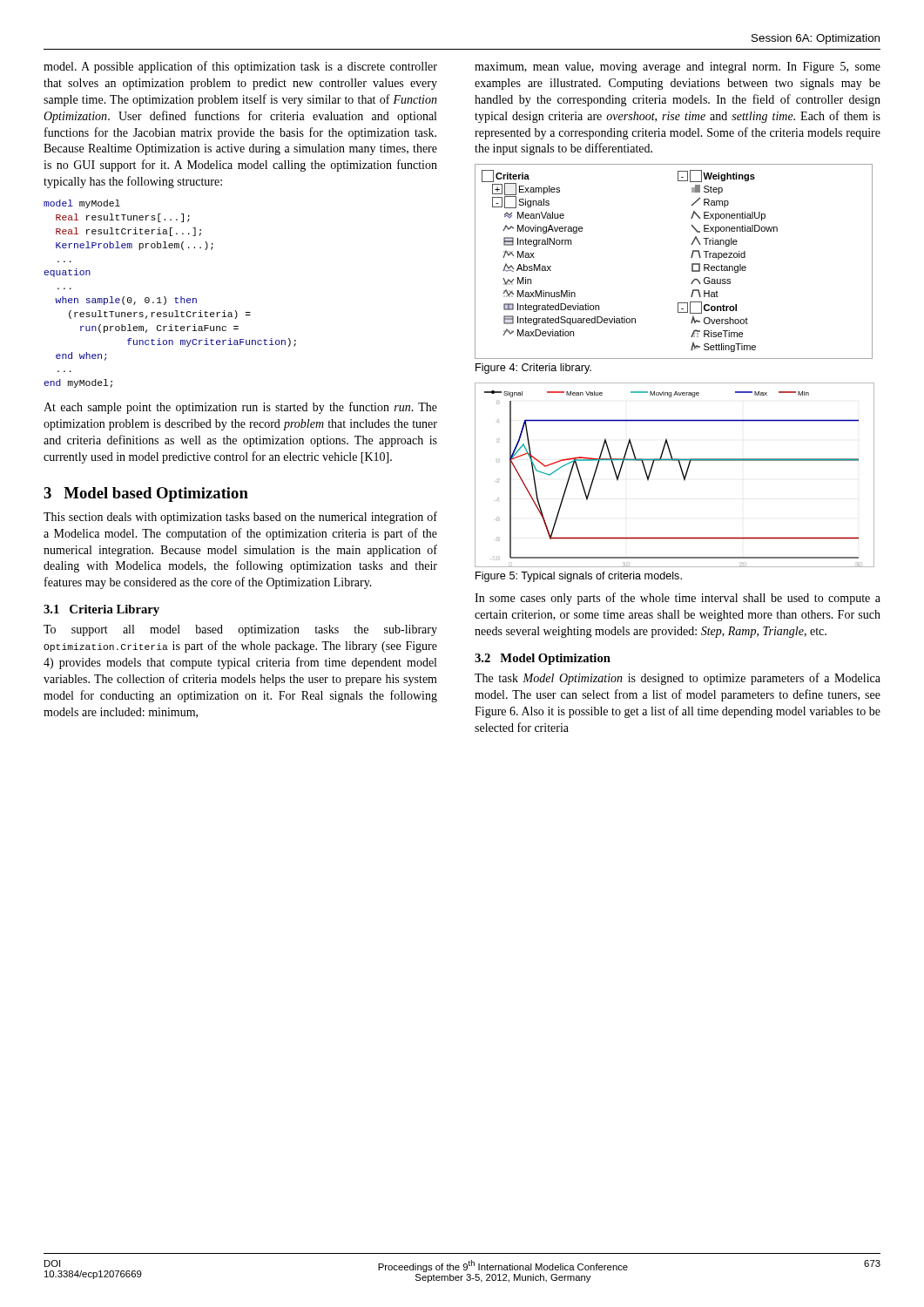Find the text block containing "In some cases only parts of the whole"

pos(678,616)
